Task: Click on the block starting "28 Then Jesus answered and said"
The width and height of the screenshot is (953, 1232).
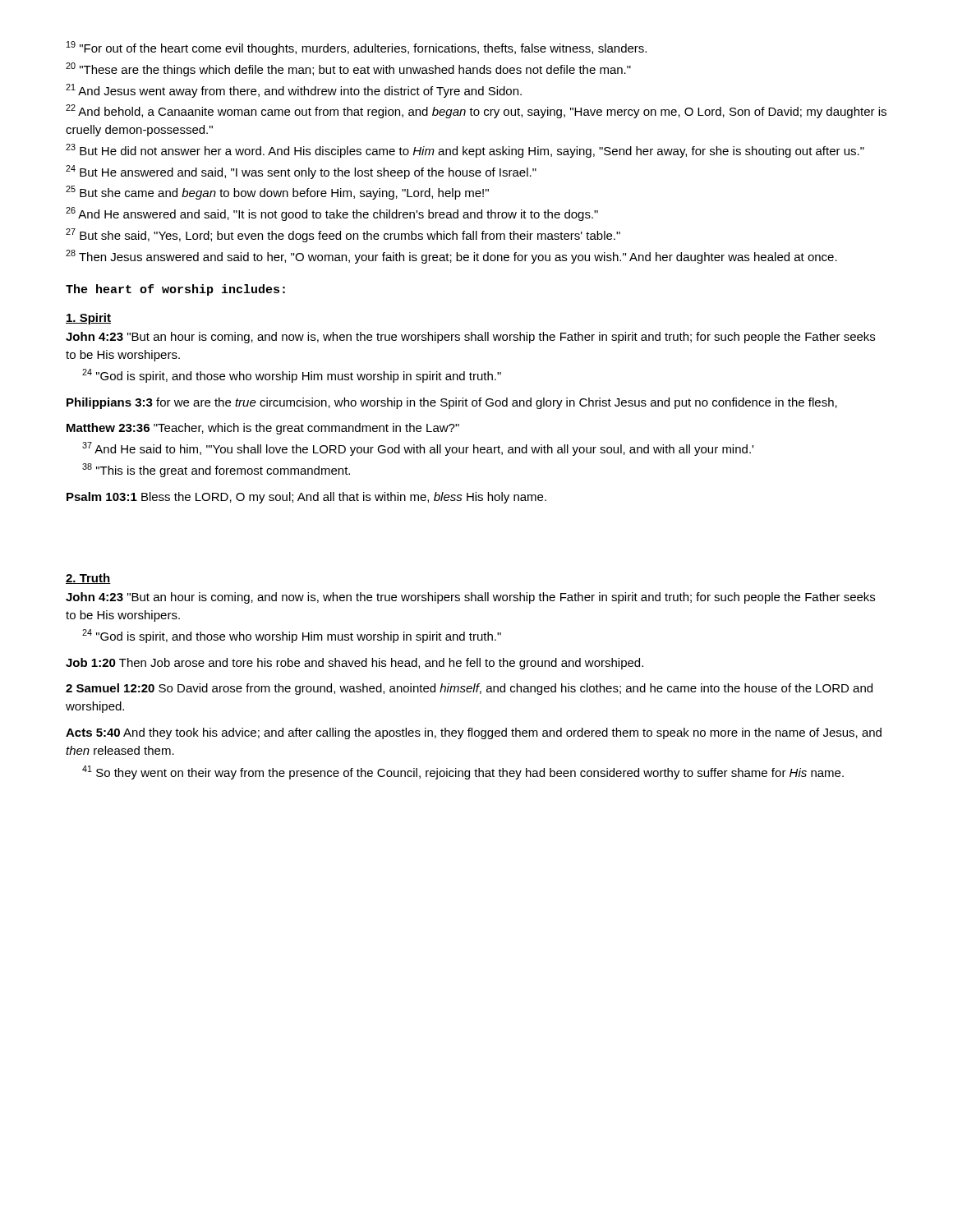Action: pos(452,255)
